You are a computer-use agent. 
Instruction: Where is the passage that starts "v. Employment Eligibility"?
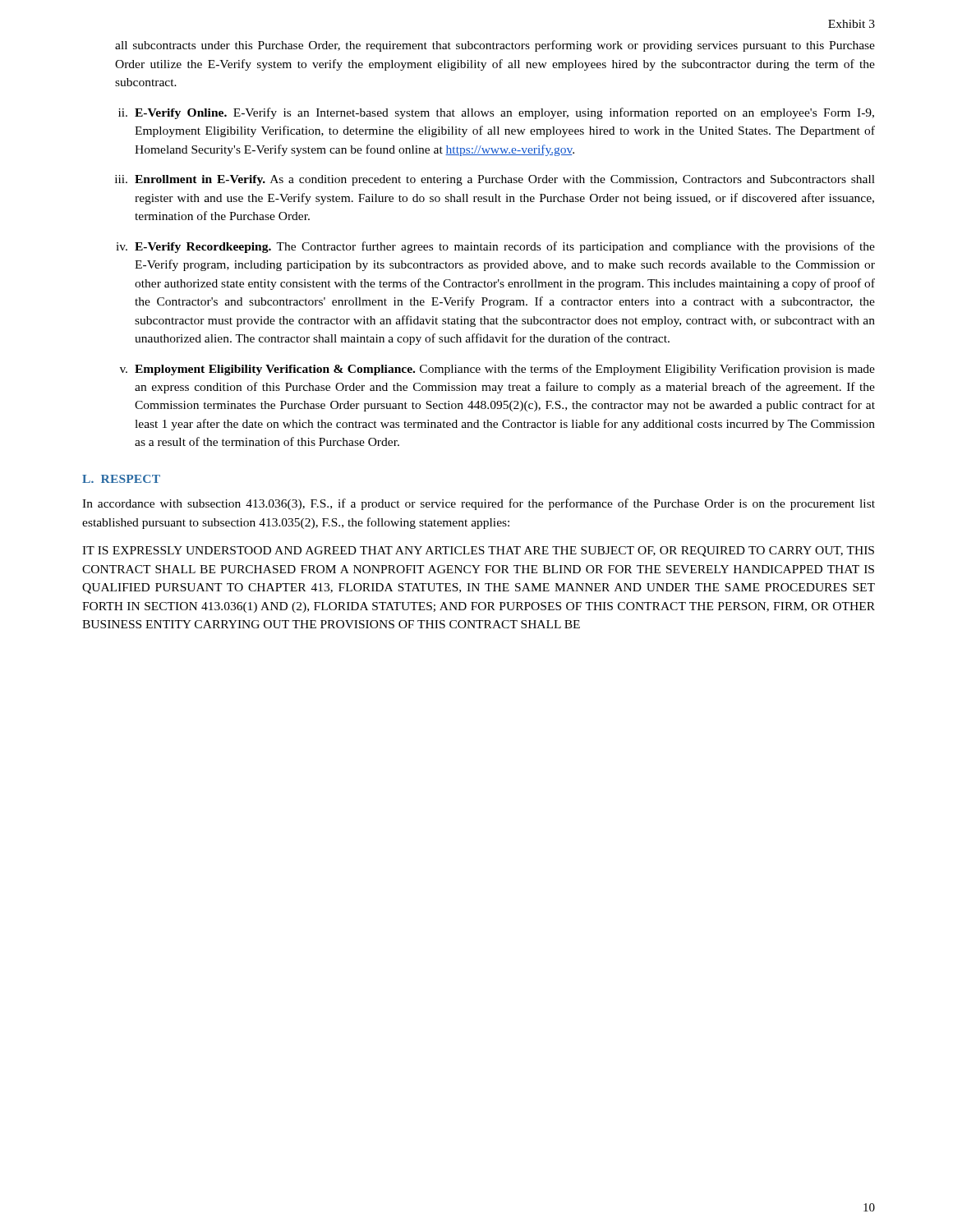pos(479,406)
